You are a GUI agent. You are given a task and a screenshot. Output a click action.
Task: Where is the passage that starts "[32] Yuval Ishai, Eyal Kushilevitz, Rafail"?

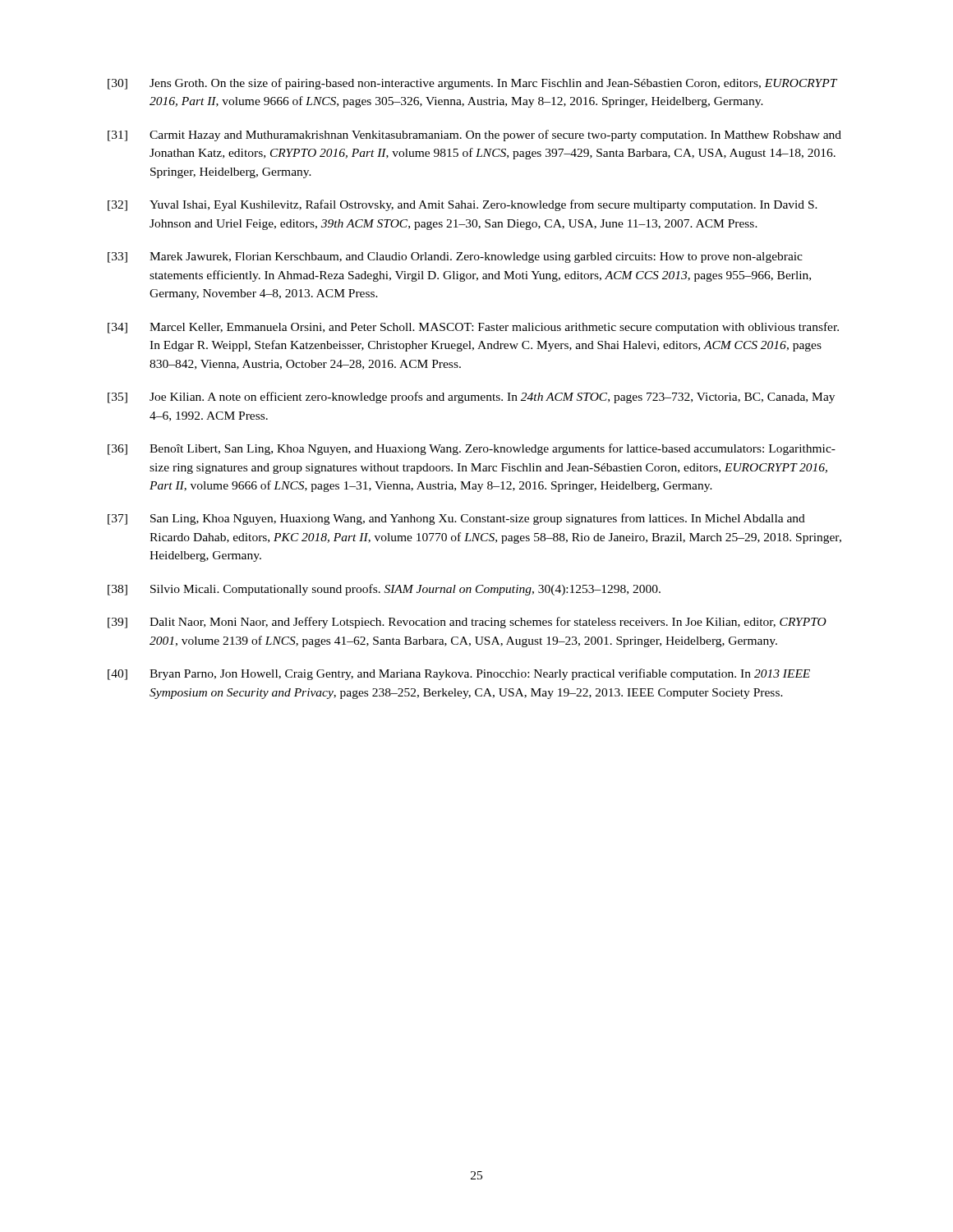(x=476, y=214)
